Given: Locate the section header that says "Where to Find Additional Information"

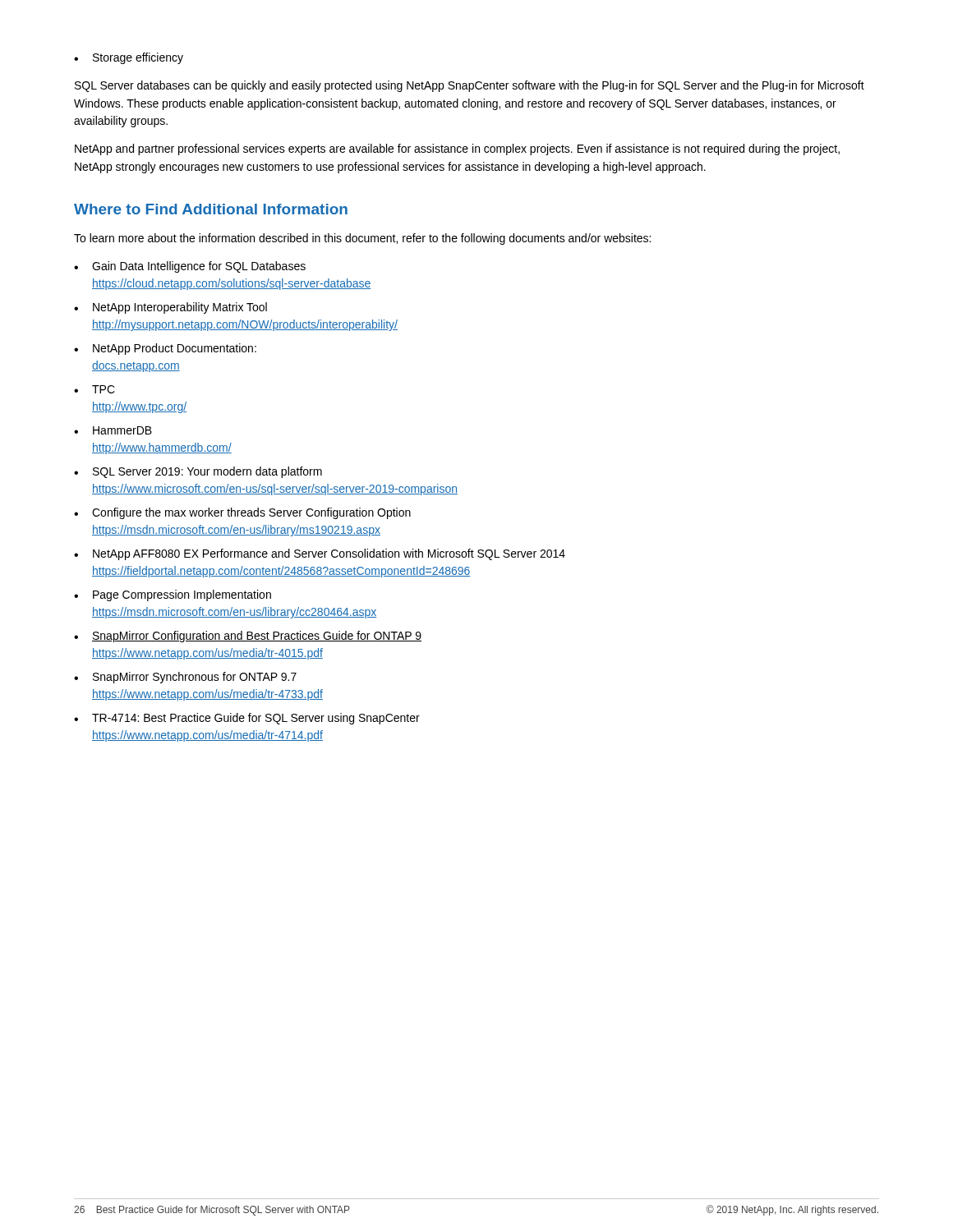Looking at the screenshot, I should 211,209.
